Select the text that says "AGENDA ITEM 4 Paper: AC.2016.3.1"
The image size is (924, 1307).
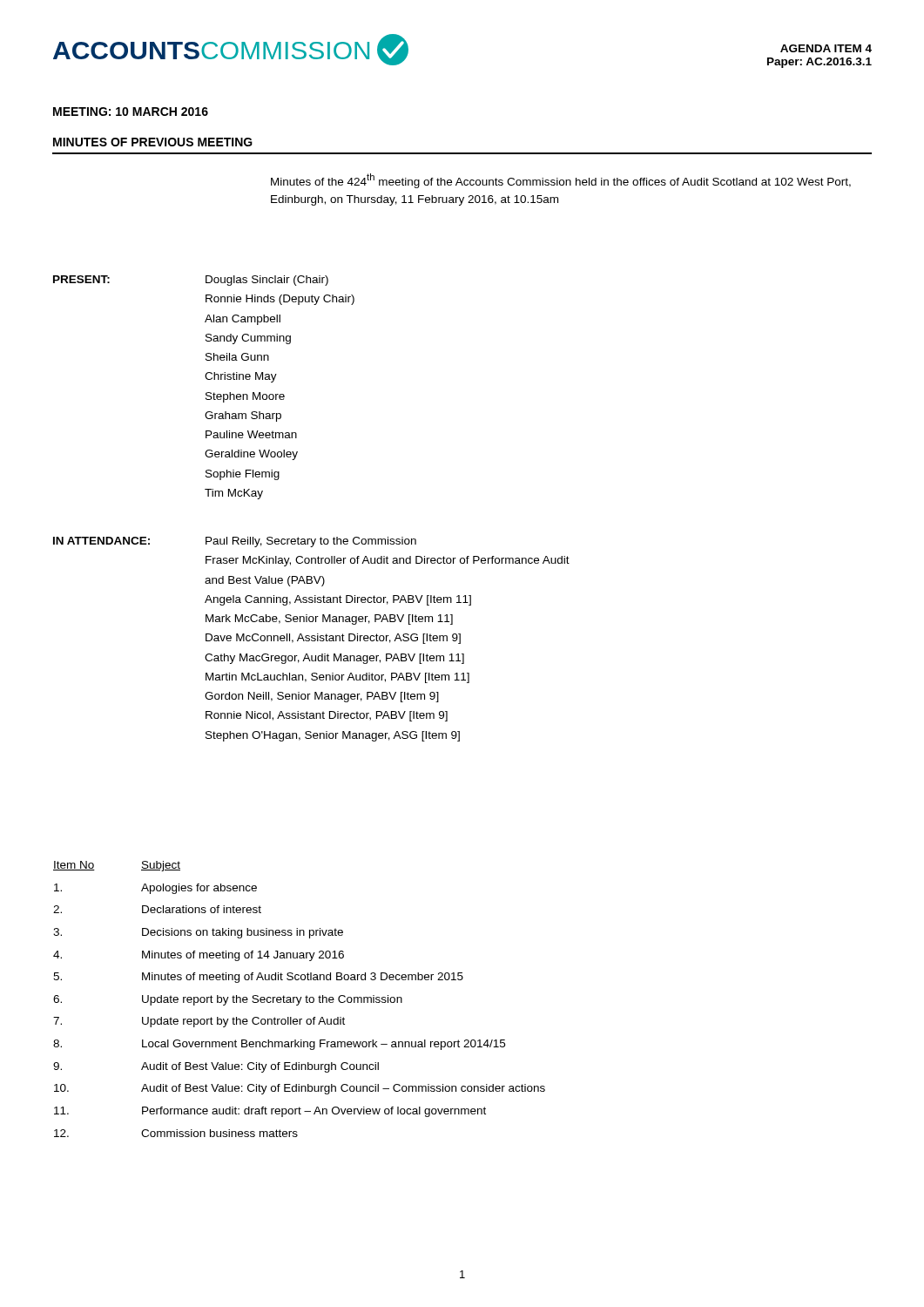click(819, 55)
